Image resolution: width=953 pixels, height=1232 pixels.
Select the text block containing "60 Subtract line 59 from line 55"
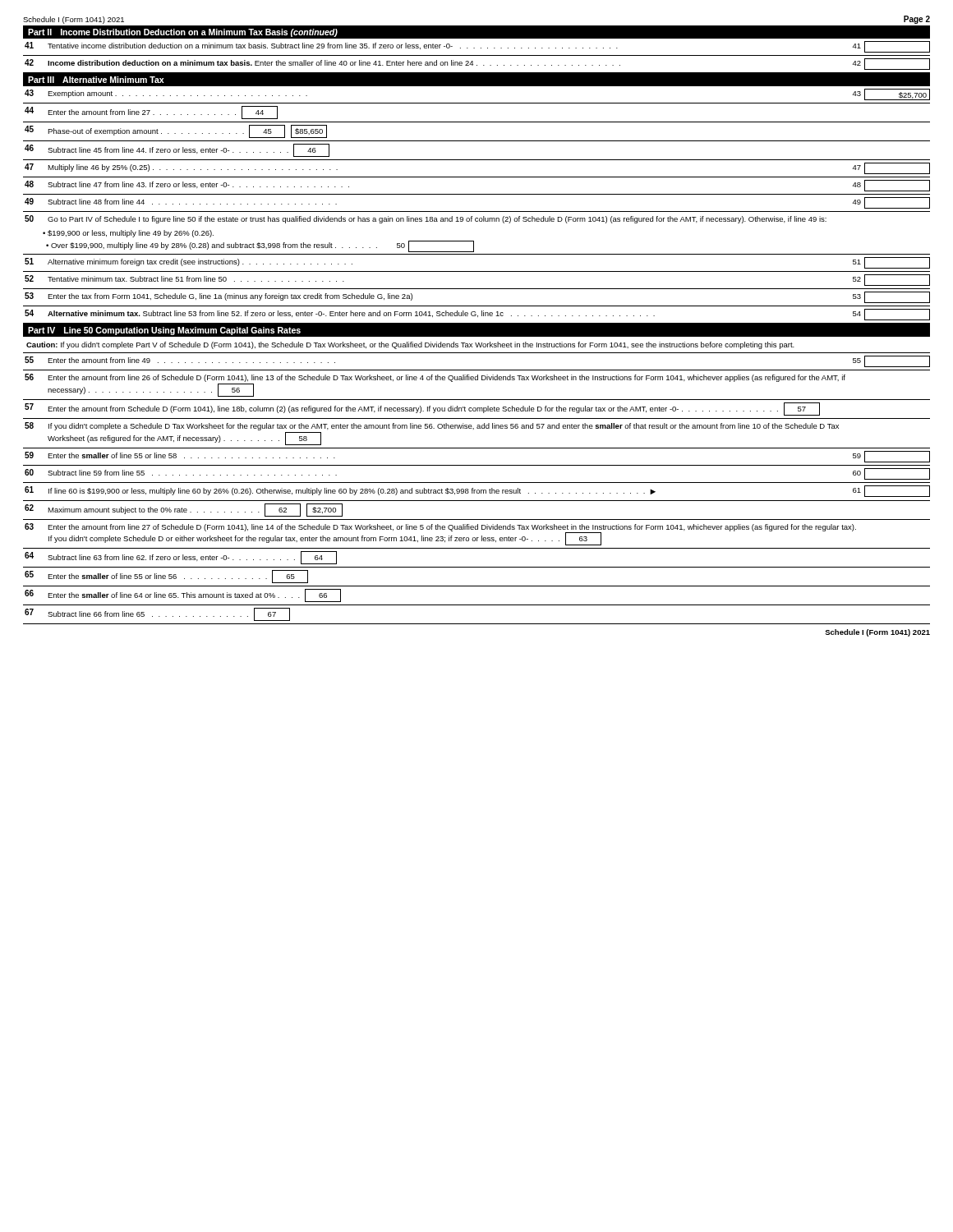(x=476, y=473)
